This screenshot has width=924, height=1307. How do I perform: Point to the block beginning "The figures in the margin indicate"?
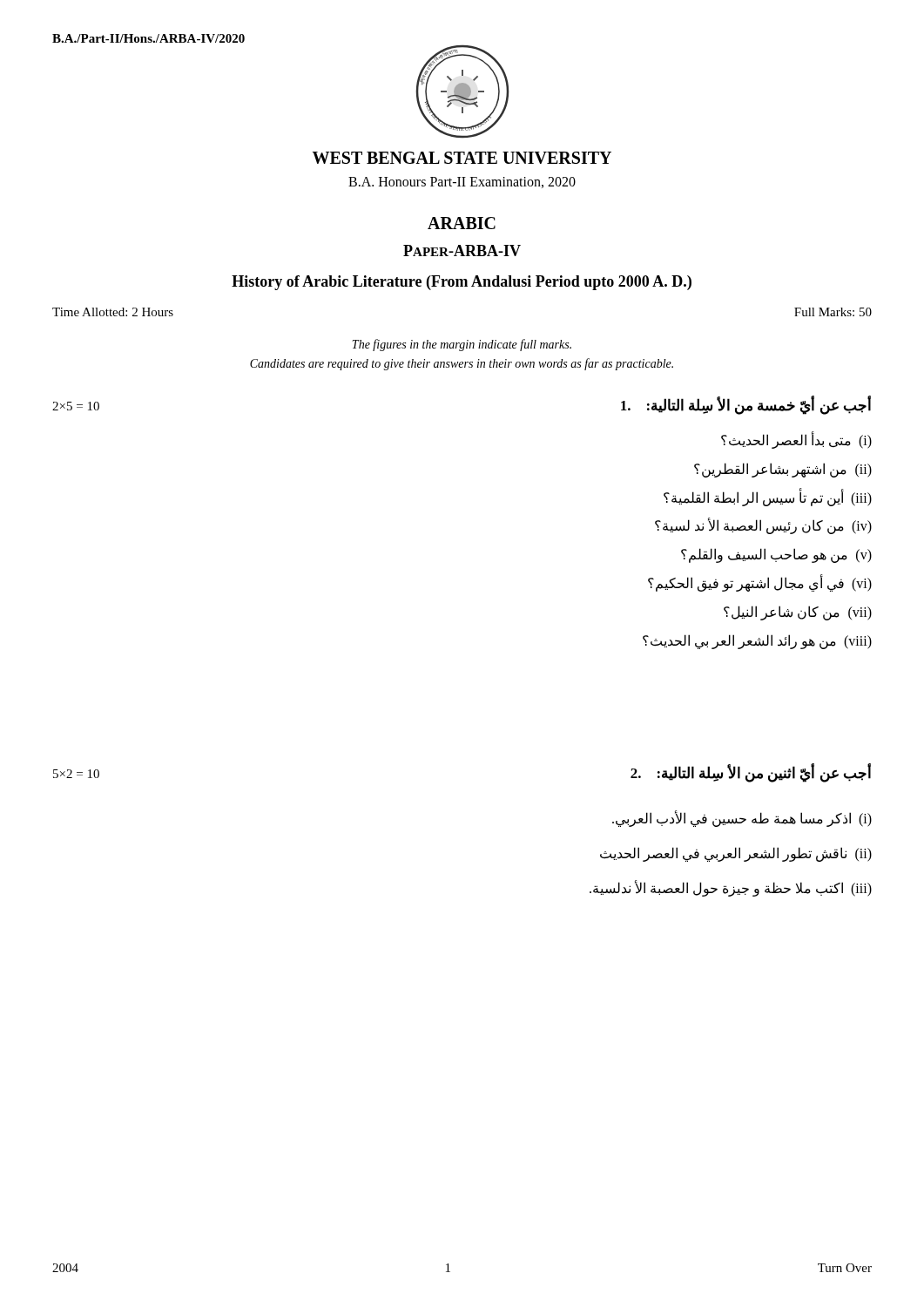(462, 354)
